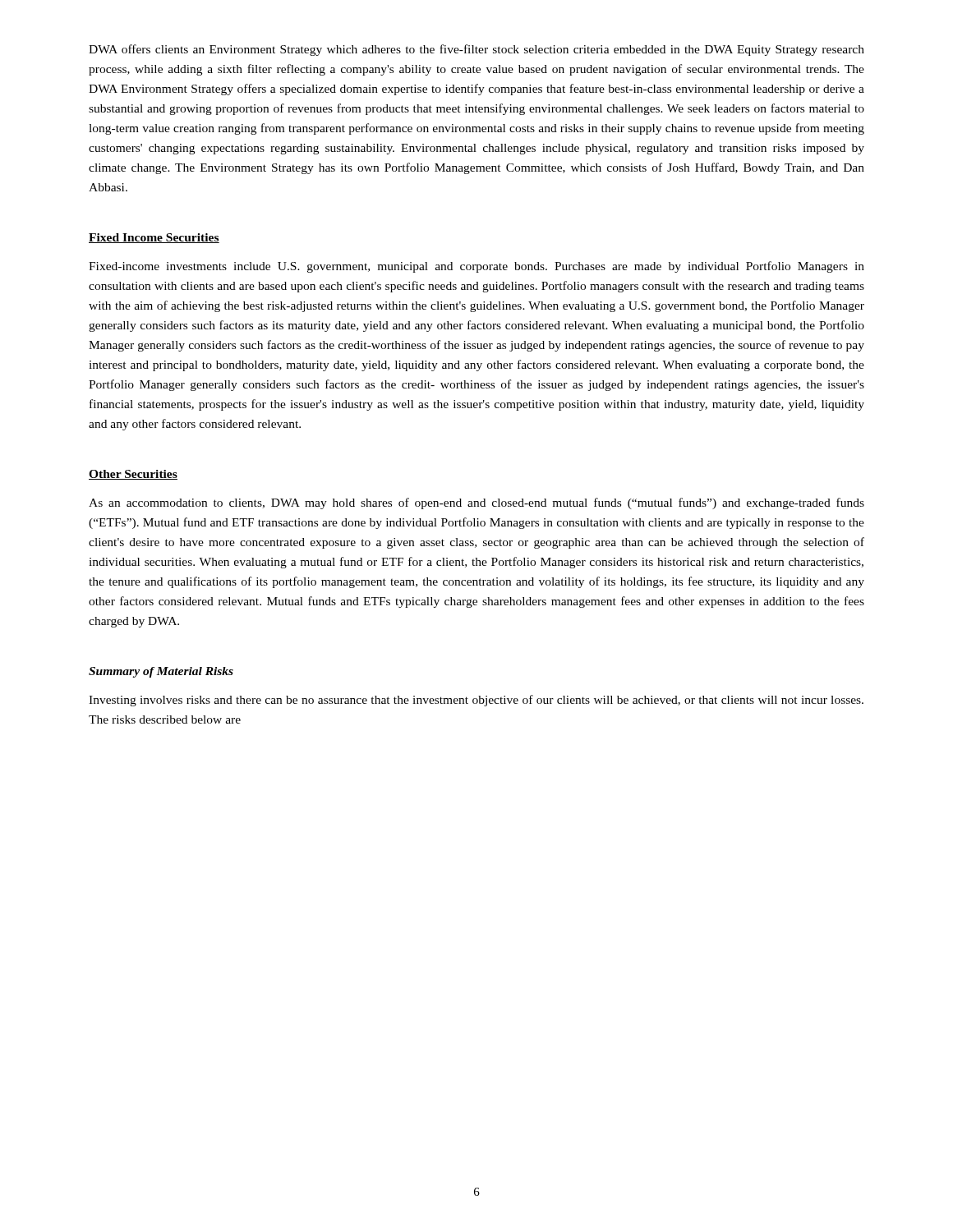953x1232 pixels.
Task: Click on the text block containing "As an accommodation to clients, DWA may hold"
Action: pos(476,562)
